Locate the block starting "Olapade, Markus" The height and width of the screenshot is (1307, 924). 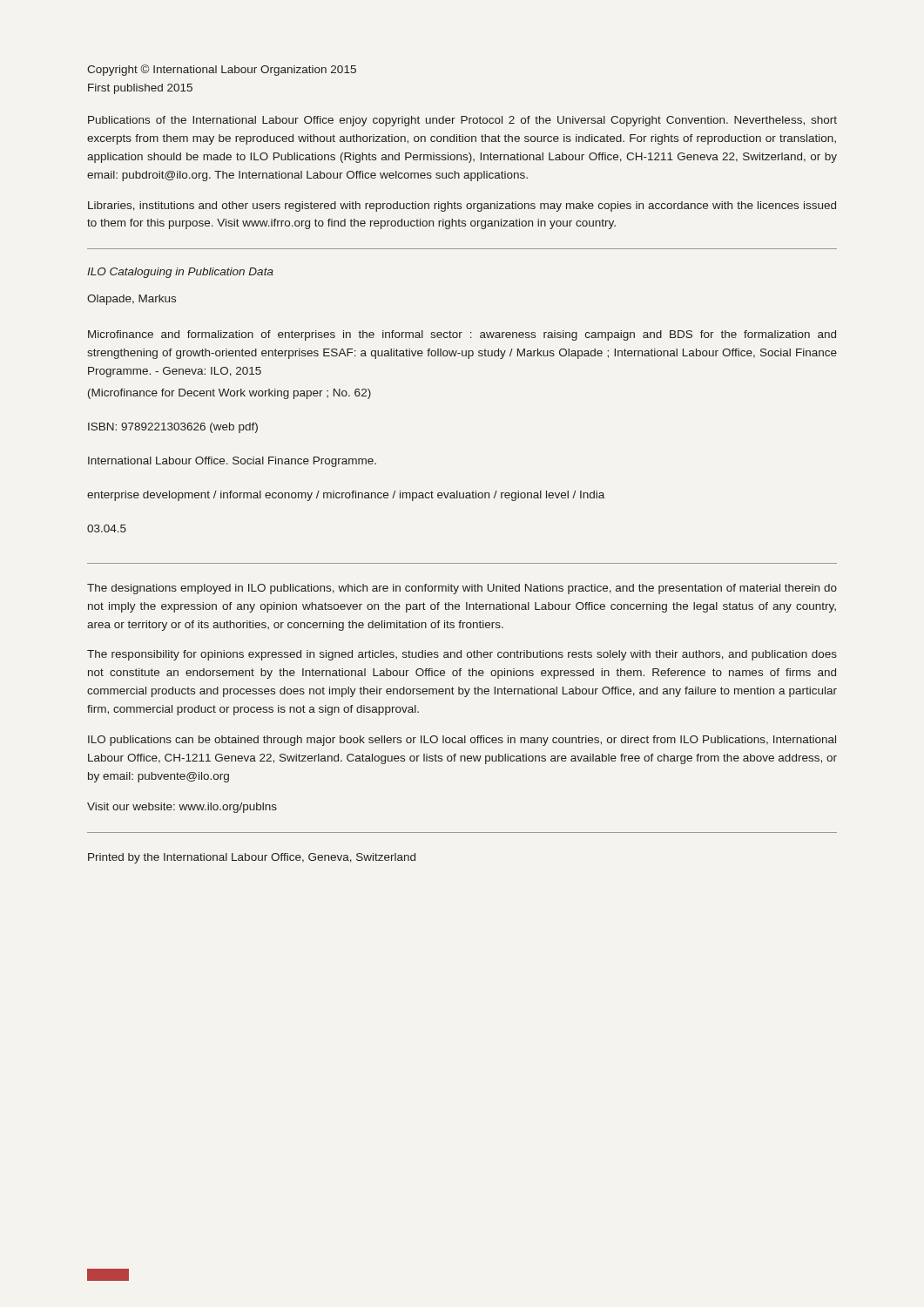point(132,299)
